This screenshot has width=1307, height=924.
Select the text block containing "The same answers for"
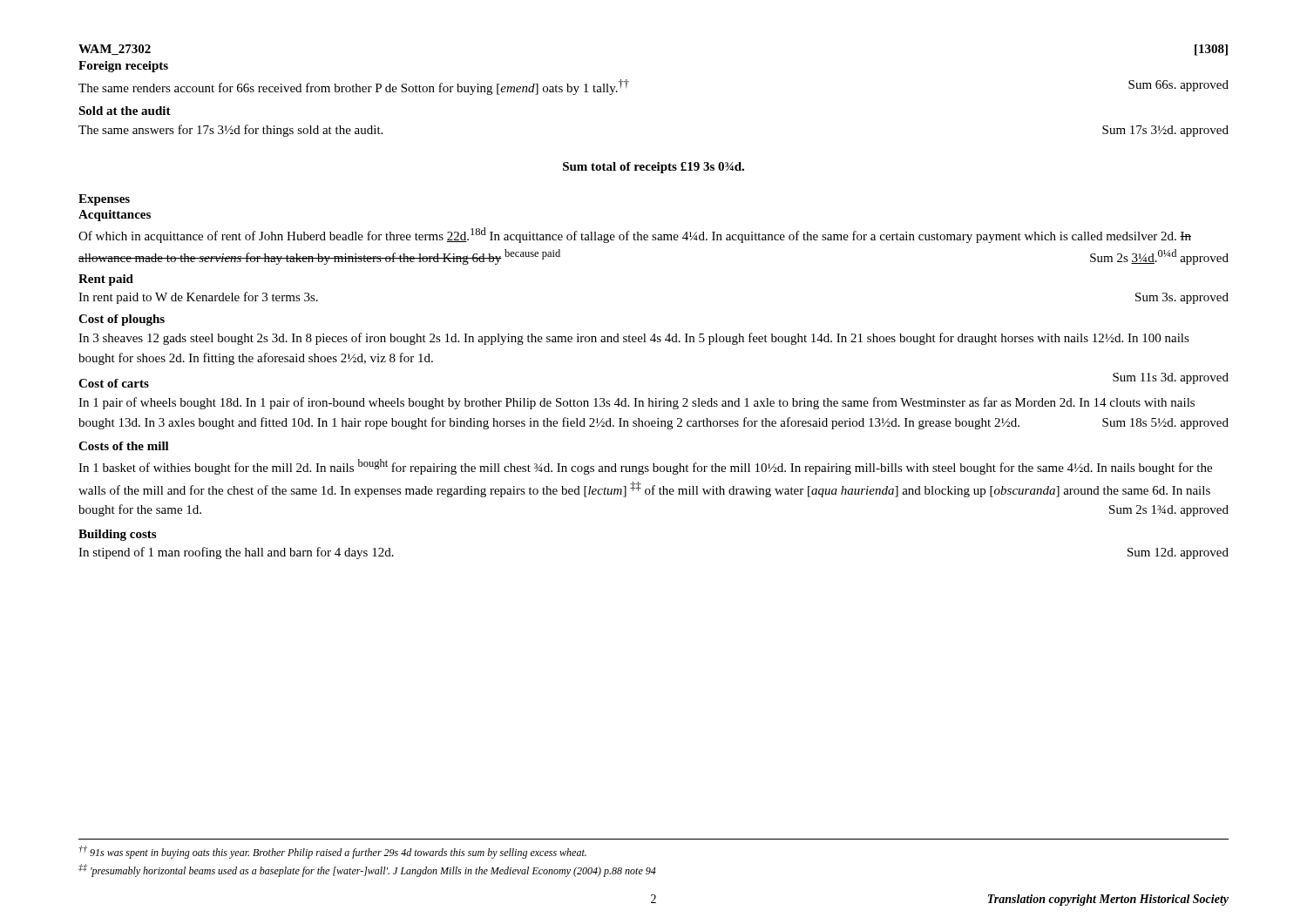point(229,130)
